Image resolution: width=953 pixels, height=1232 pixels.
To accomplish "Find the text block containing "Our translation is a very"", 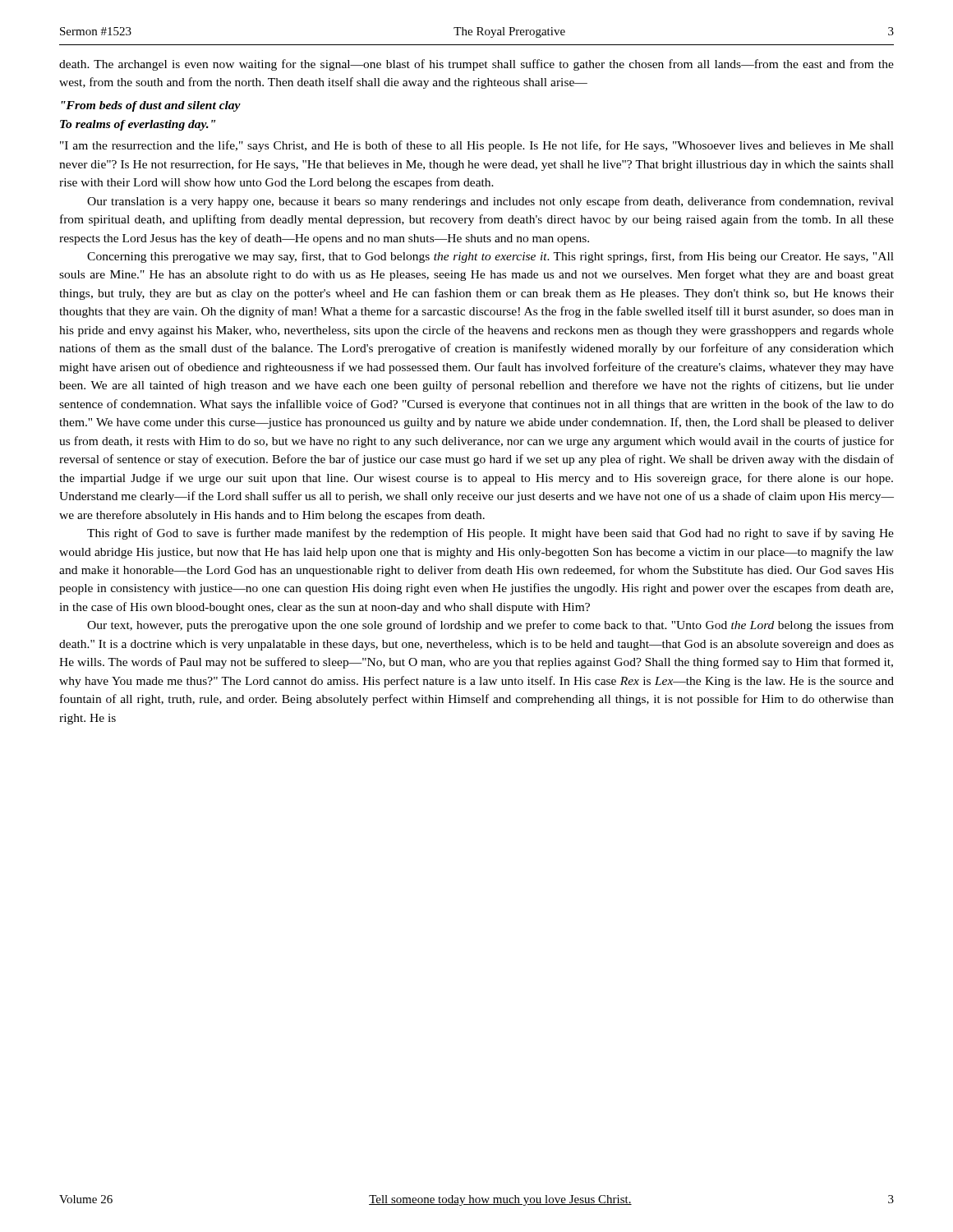I will click(476, 220).
